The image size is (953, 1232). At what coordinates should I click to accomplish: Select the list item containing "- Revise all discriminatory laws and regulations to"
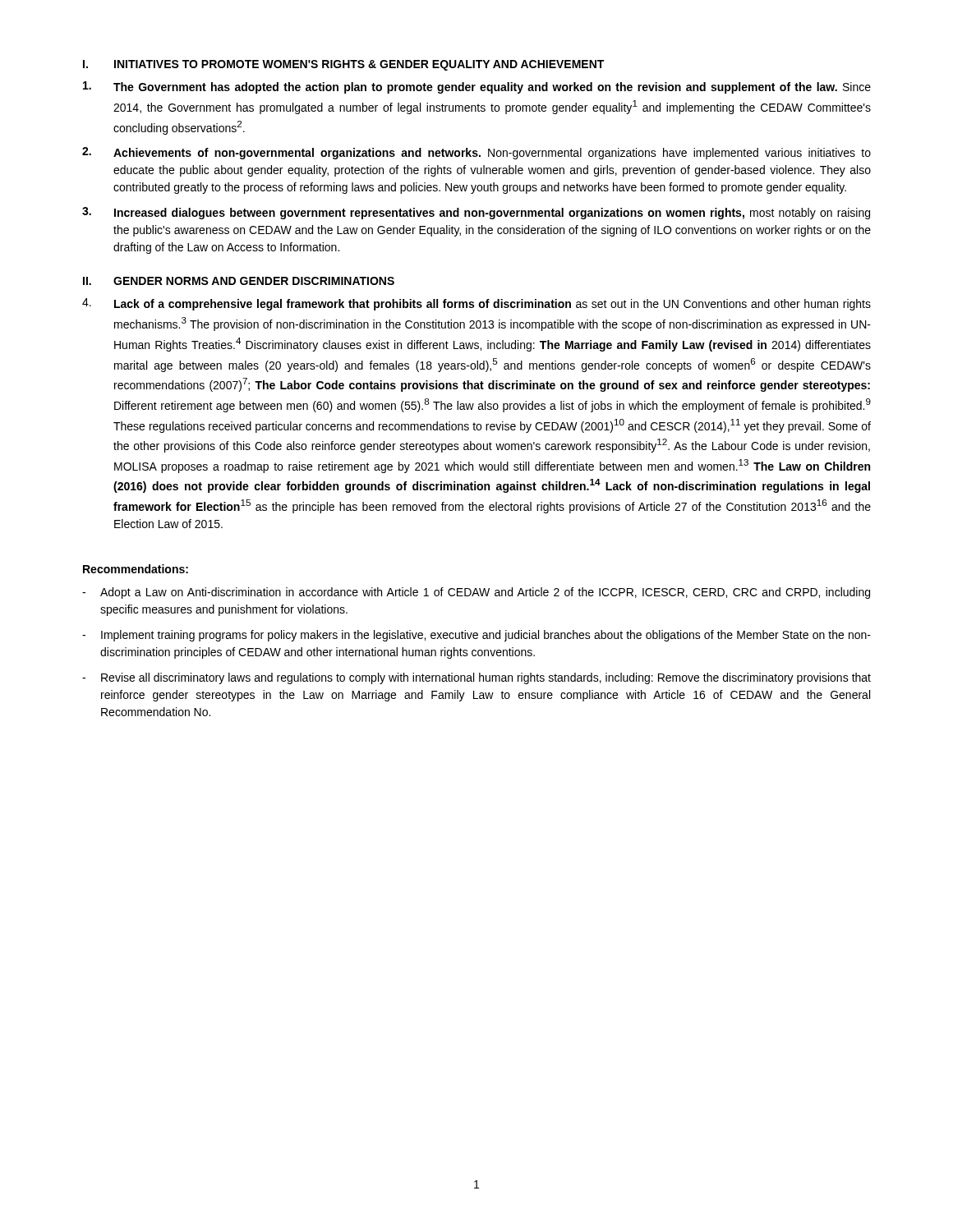(476, 695)
